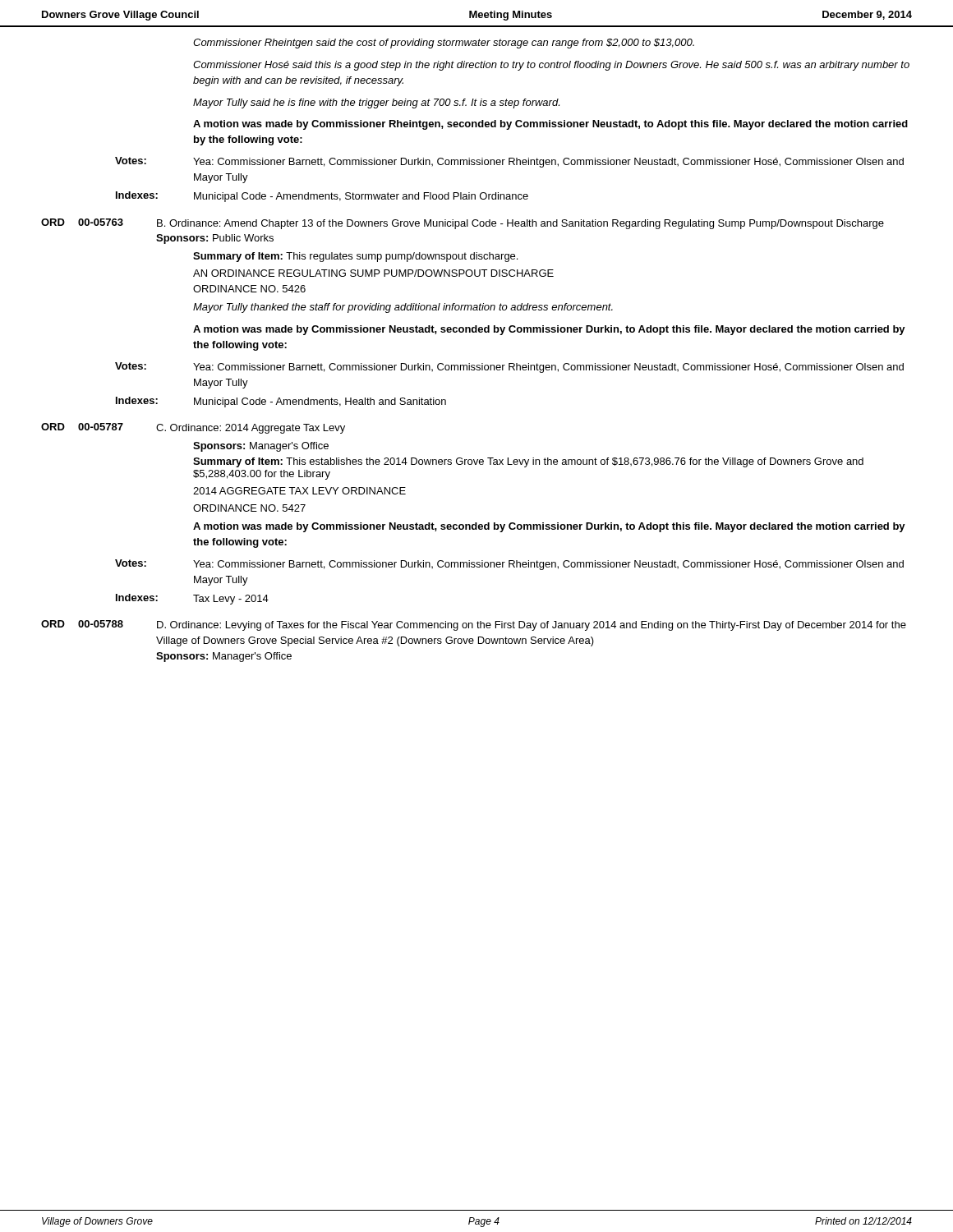Locate the element starting "Mayor Tully thanked the staff for"
This screenshot has width=953, height=1232.
point(403,307)
